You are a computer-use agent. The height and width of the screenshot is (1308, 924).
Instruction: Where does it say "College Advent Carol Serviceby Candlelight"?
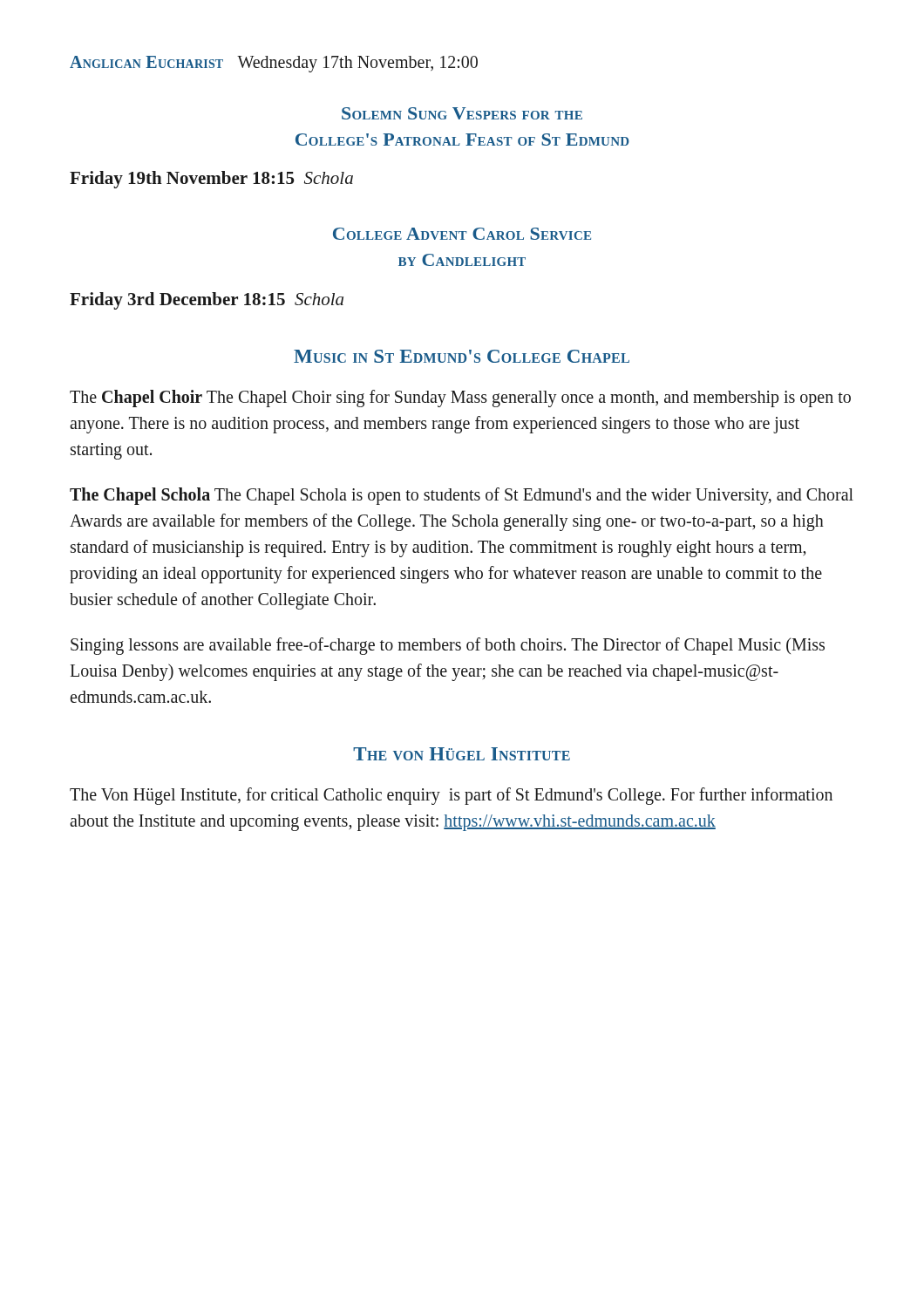click(462, 246)
